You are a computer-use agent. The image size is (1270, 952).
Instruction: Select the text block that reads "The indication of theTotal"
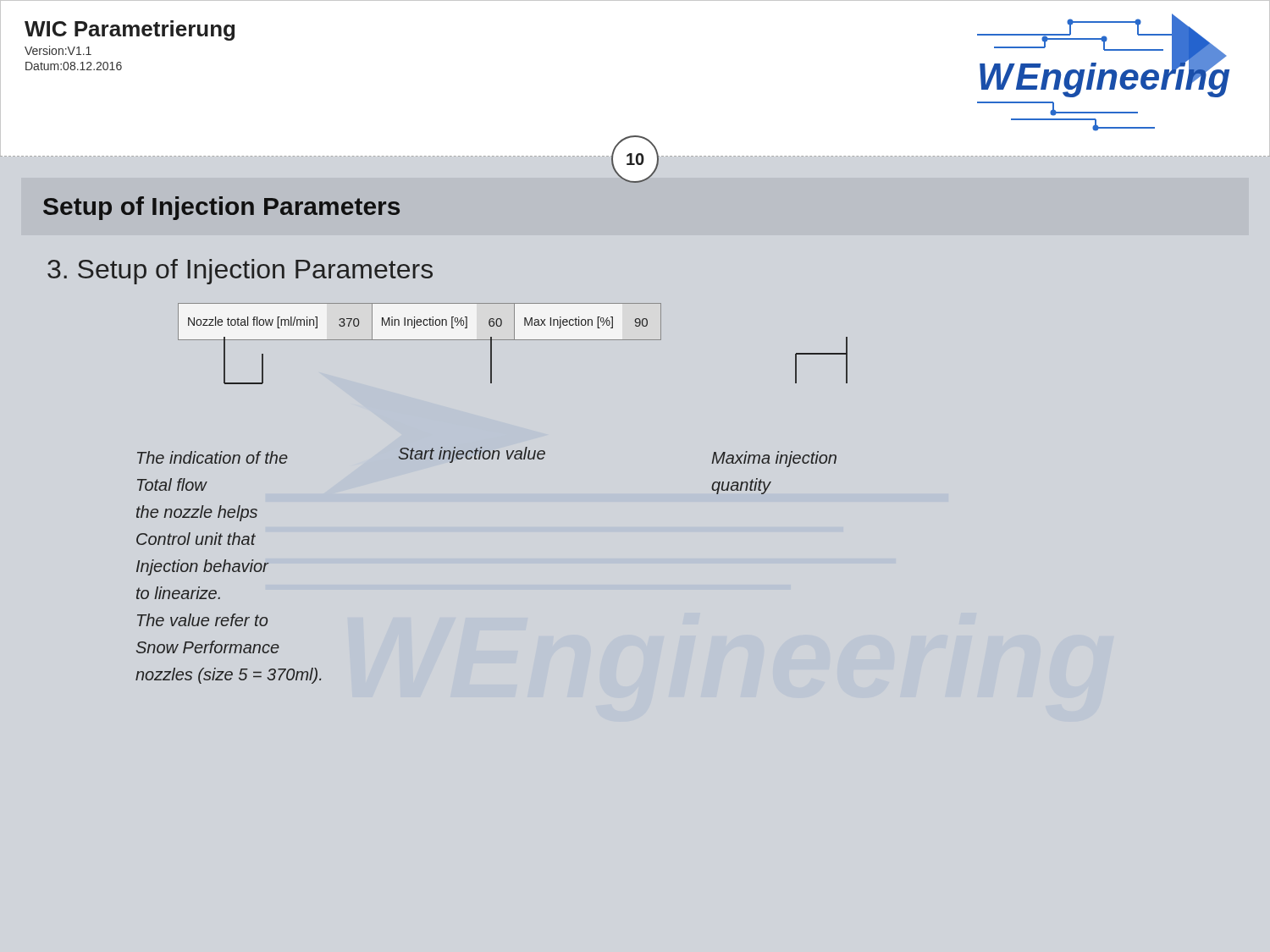pyautogui.click(x=229, y=566)
